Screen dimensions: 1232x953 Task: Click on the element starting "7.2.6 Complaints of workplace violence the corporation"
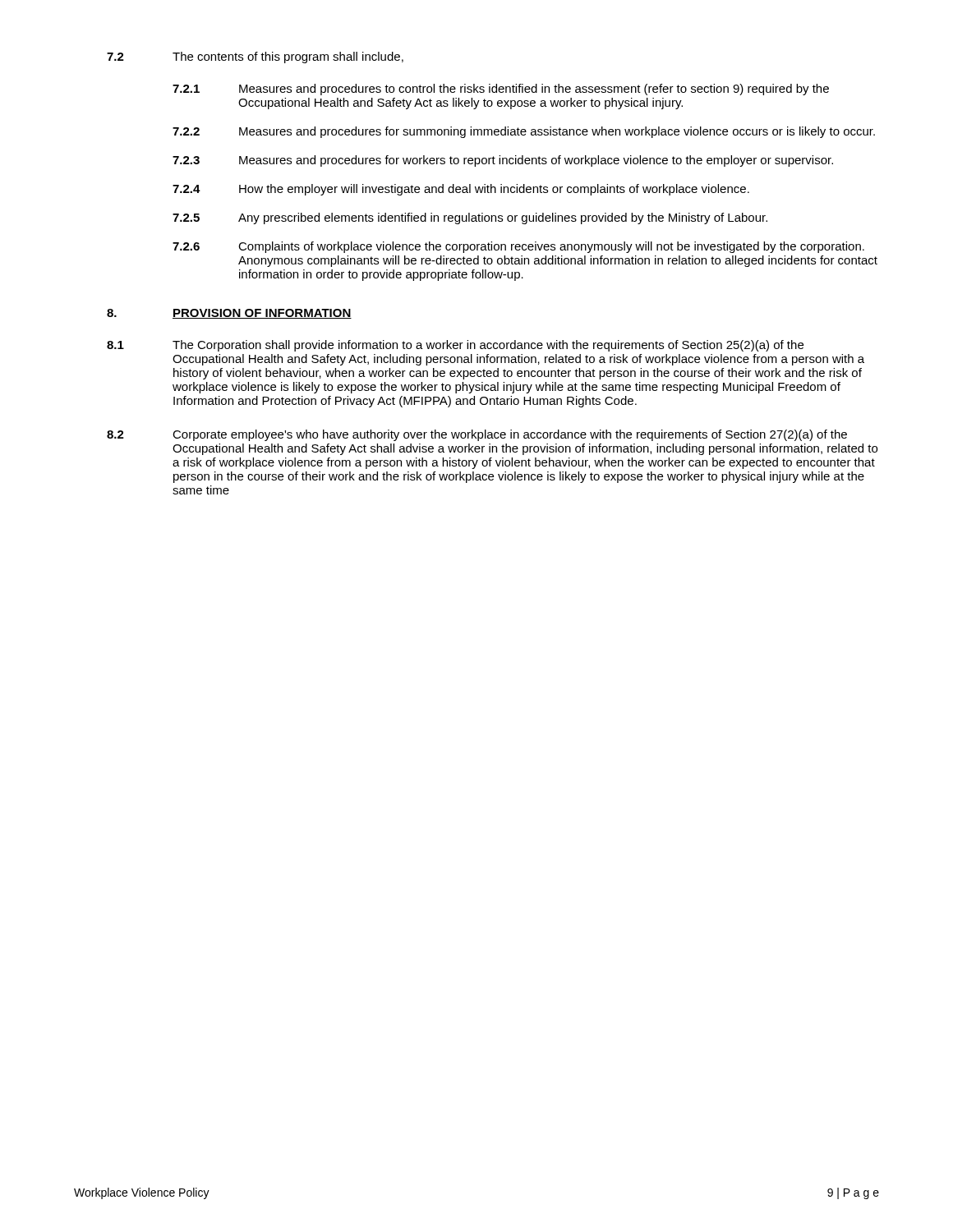click(x=526, y=260)
